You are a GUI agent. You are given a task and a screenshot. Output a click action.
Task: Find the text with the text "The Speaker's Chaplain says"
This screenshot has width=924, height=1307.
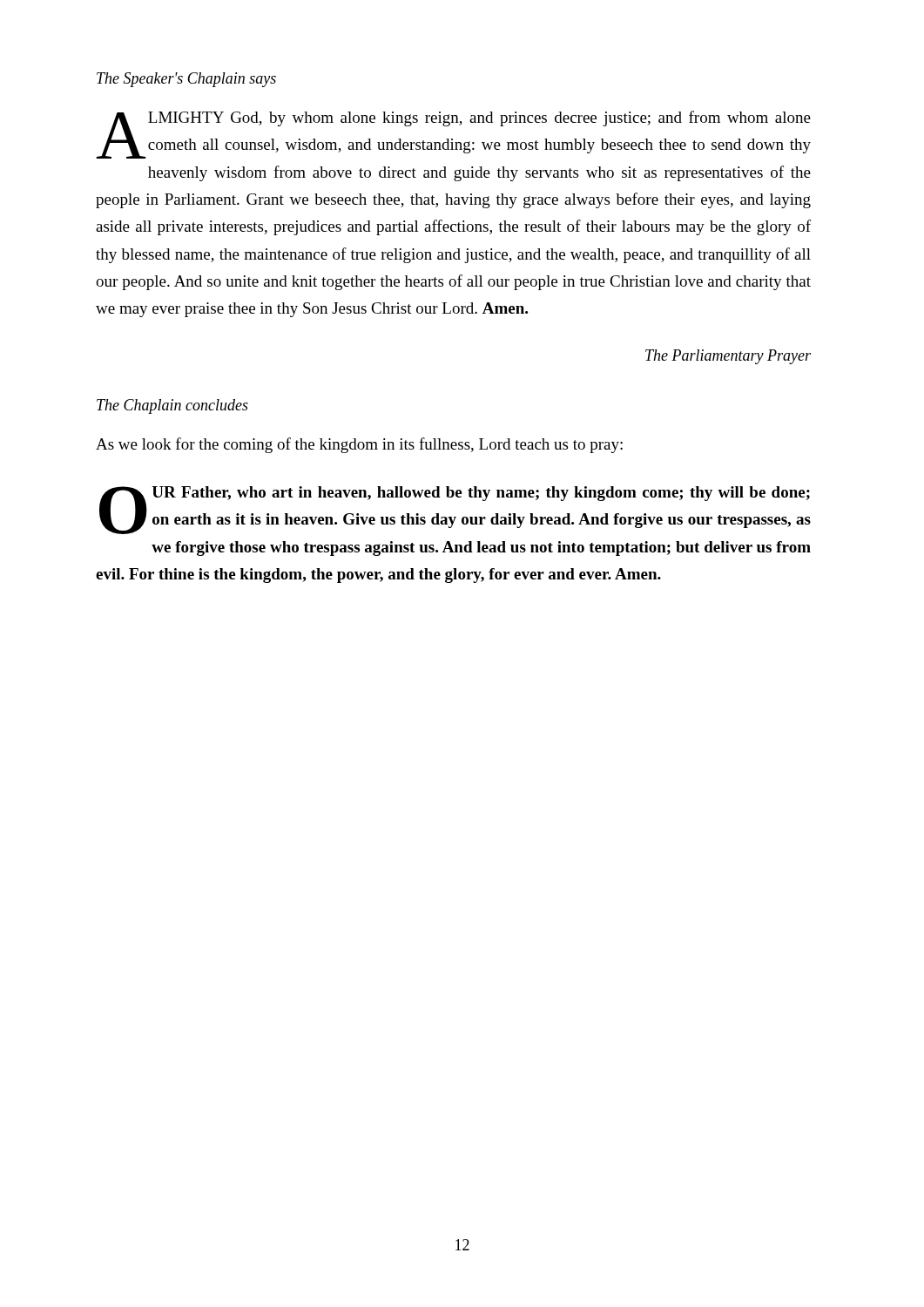click(186, 78)
